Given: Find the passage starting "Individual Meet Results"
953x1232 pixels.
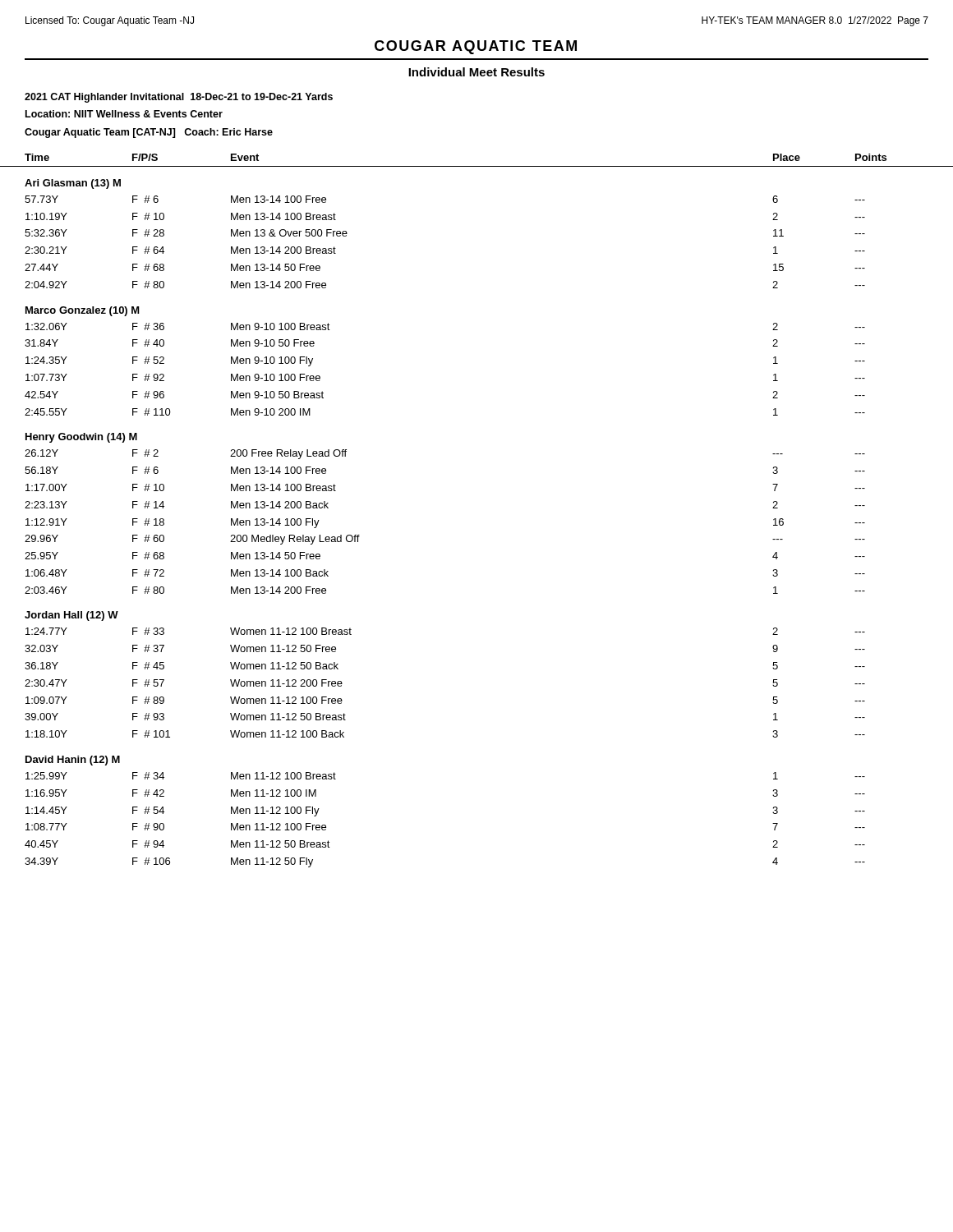Looking at the screenshot, I should pyautogui.click(x=476, y=72).
